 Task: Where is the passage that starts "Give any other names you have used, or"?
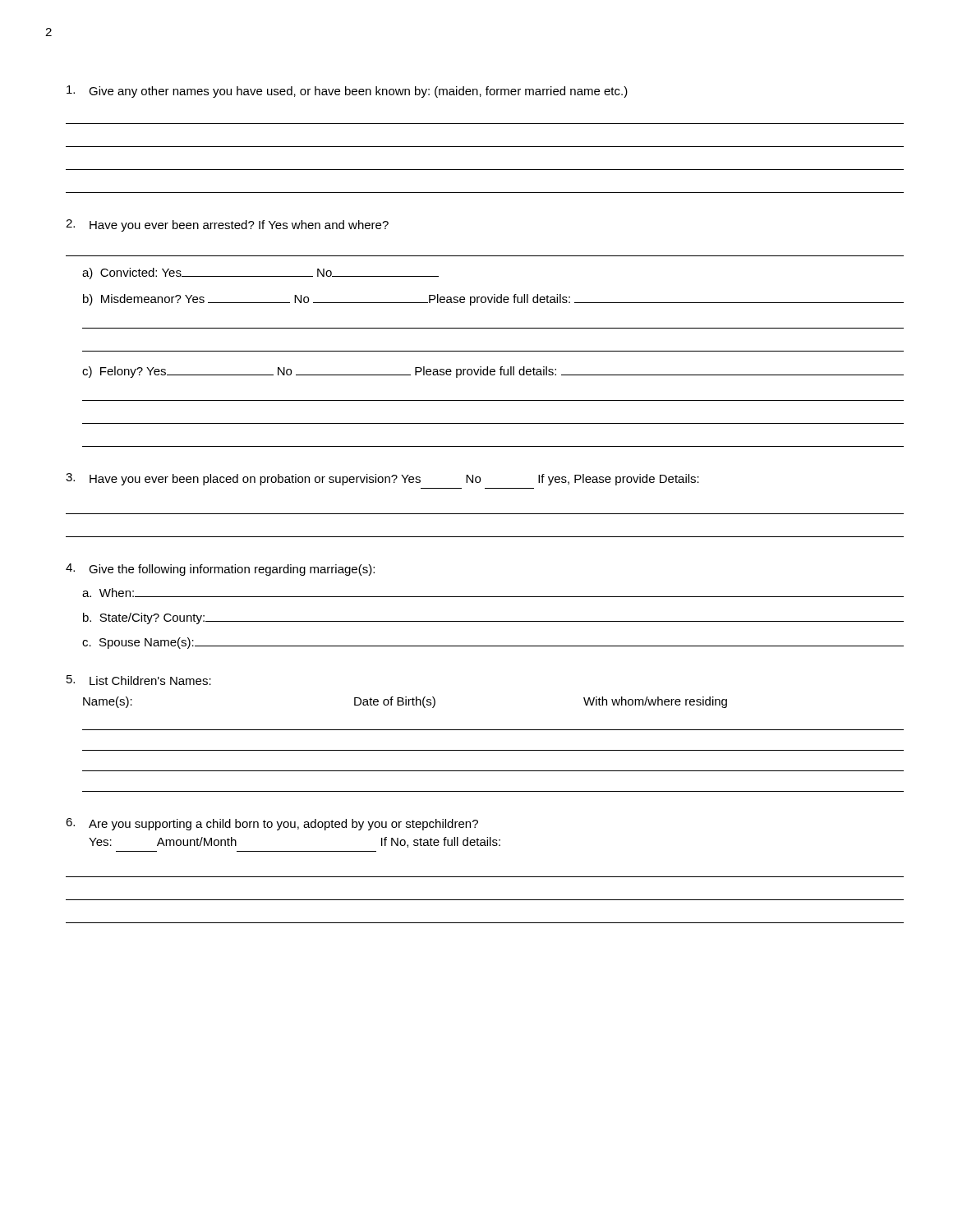[x=485, y=137]
